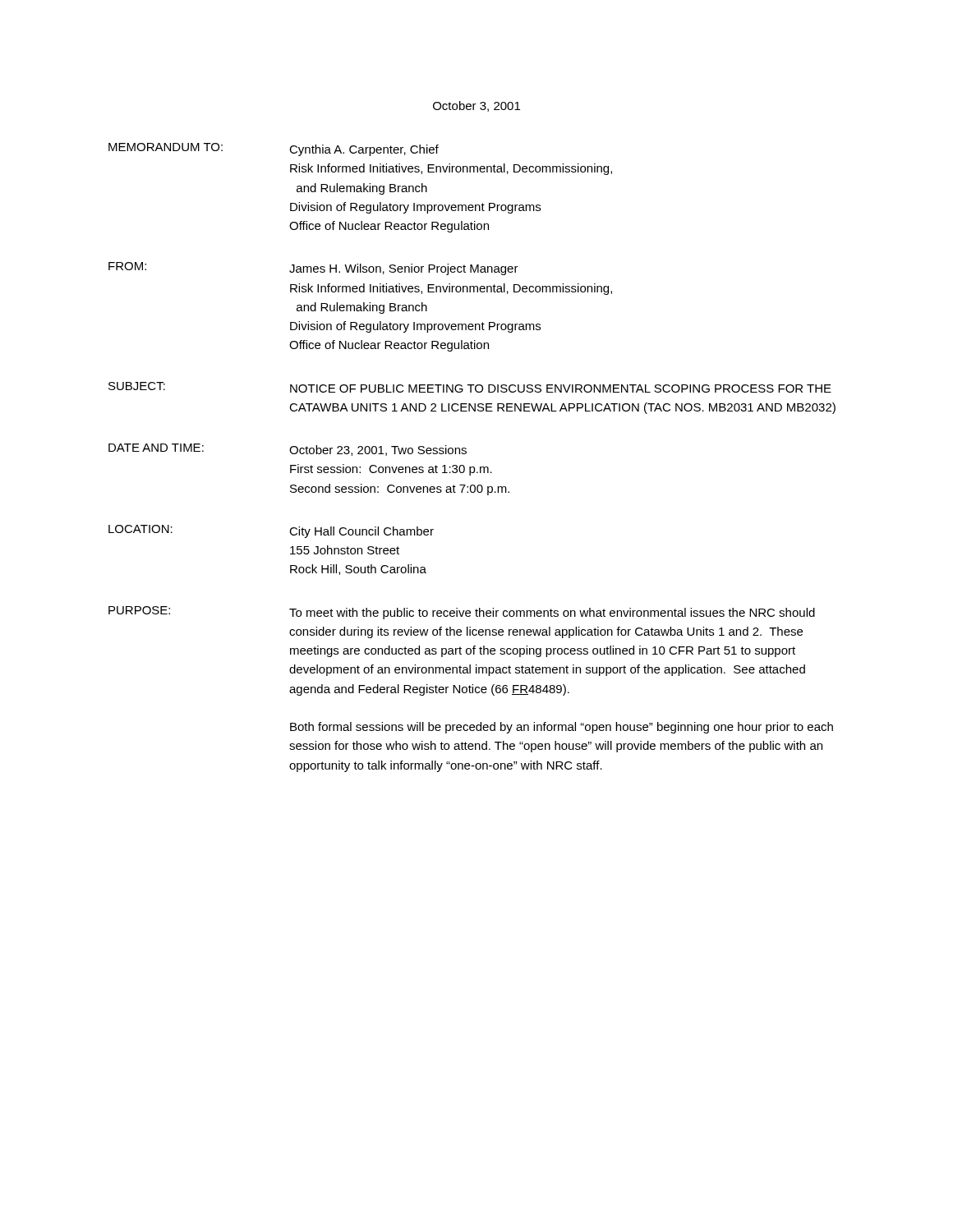The width and height of the screenshot is (953, 1232).
Task: Find the text block with the text "NOTICE OF PUBLIC"
Action: point(563,397)
